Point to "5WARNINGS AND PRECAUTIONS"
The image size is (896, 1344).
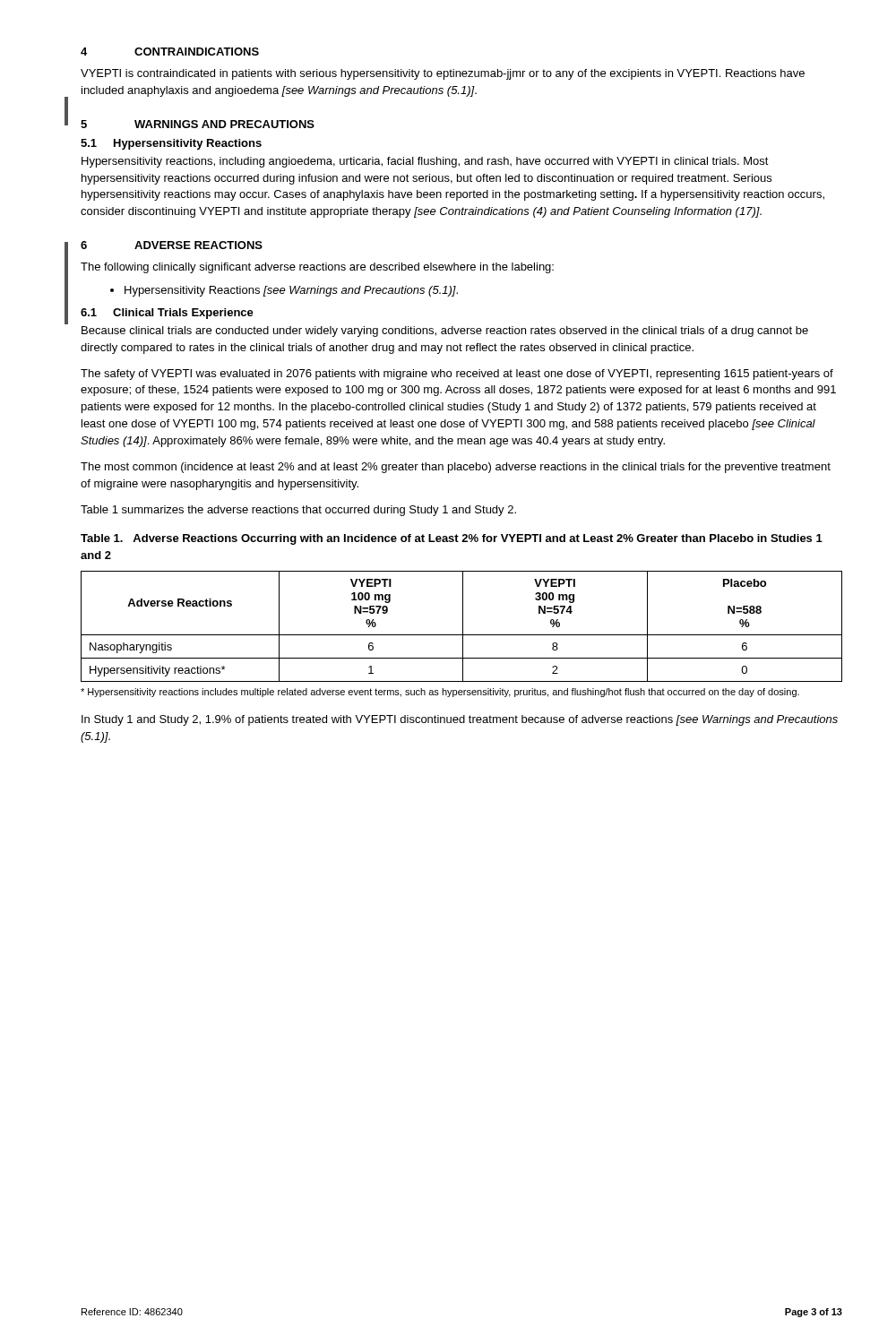point(198,124)
